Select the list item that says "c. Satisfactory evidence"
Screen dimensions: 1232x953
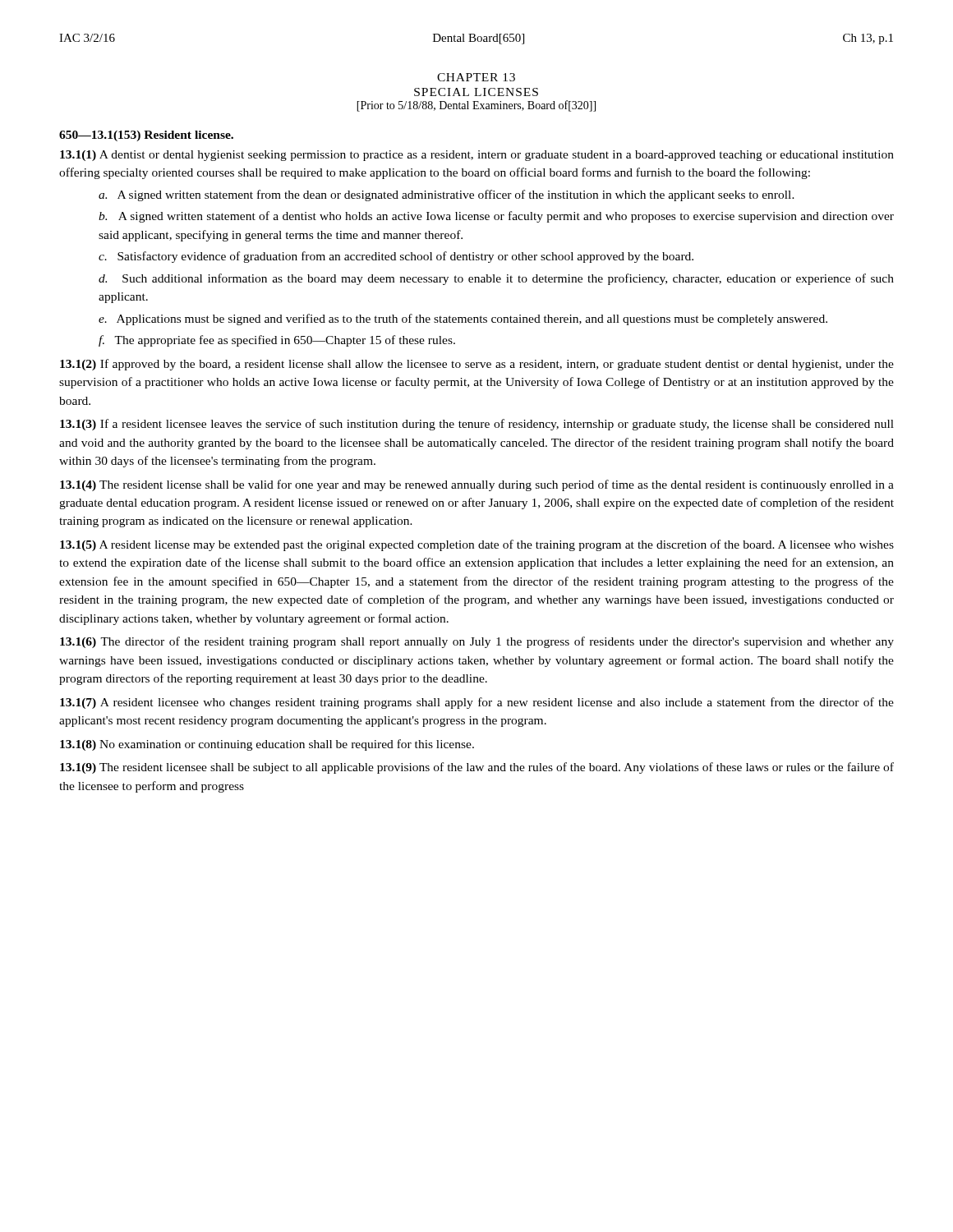[x=396, y=256]
